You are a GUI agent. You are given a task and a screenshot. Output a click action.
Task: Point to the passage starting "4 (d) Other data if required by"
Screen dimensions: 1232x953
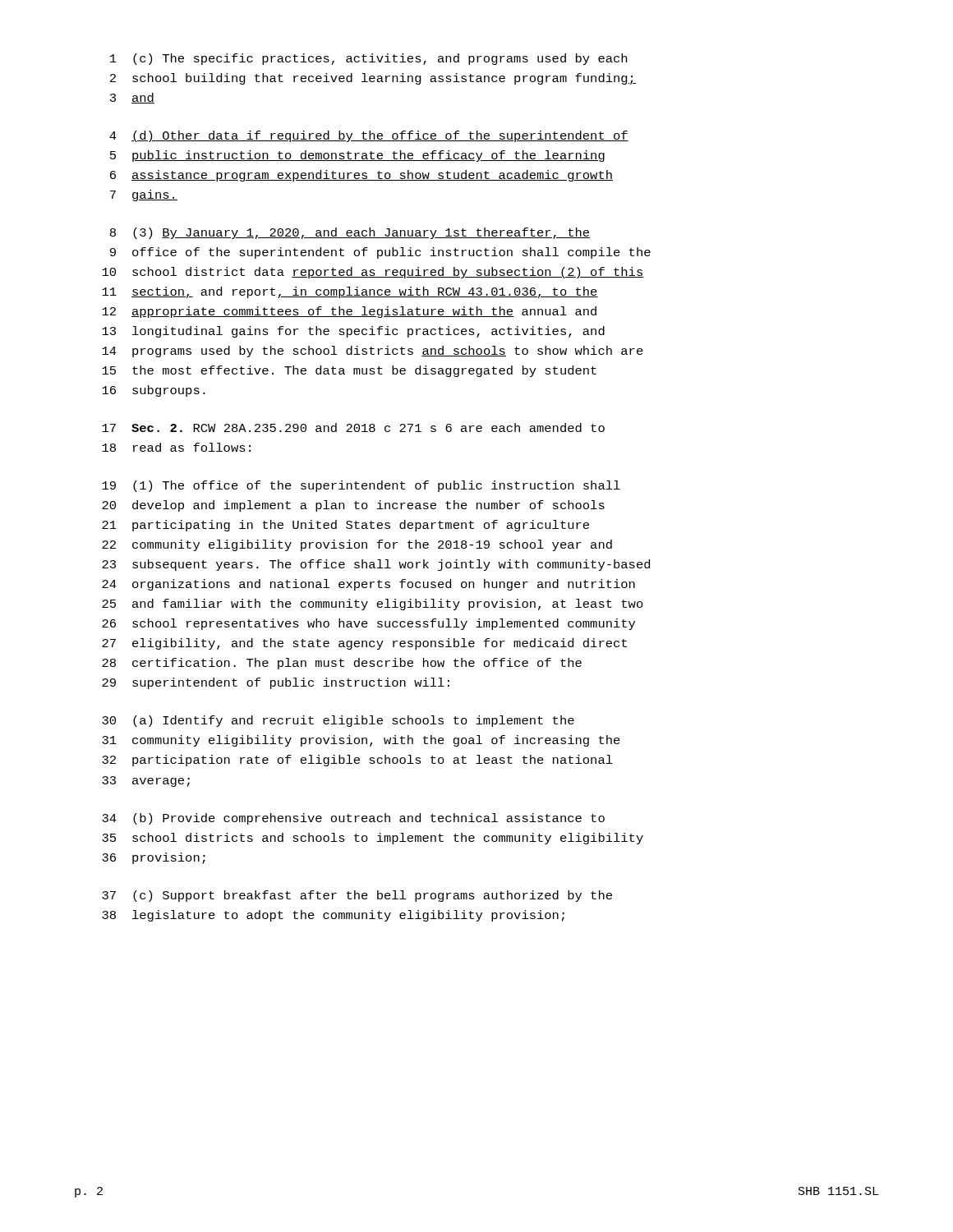476,166
